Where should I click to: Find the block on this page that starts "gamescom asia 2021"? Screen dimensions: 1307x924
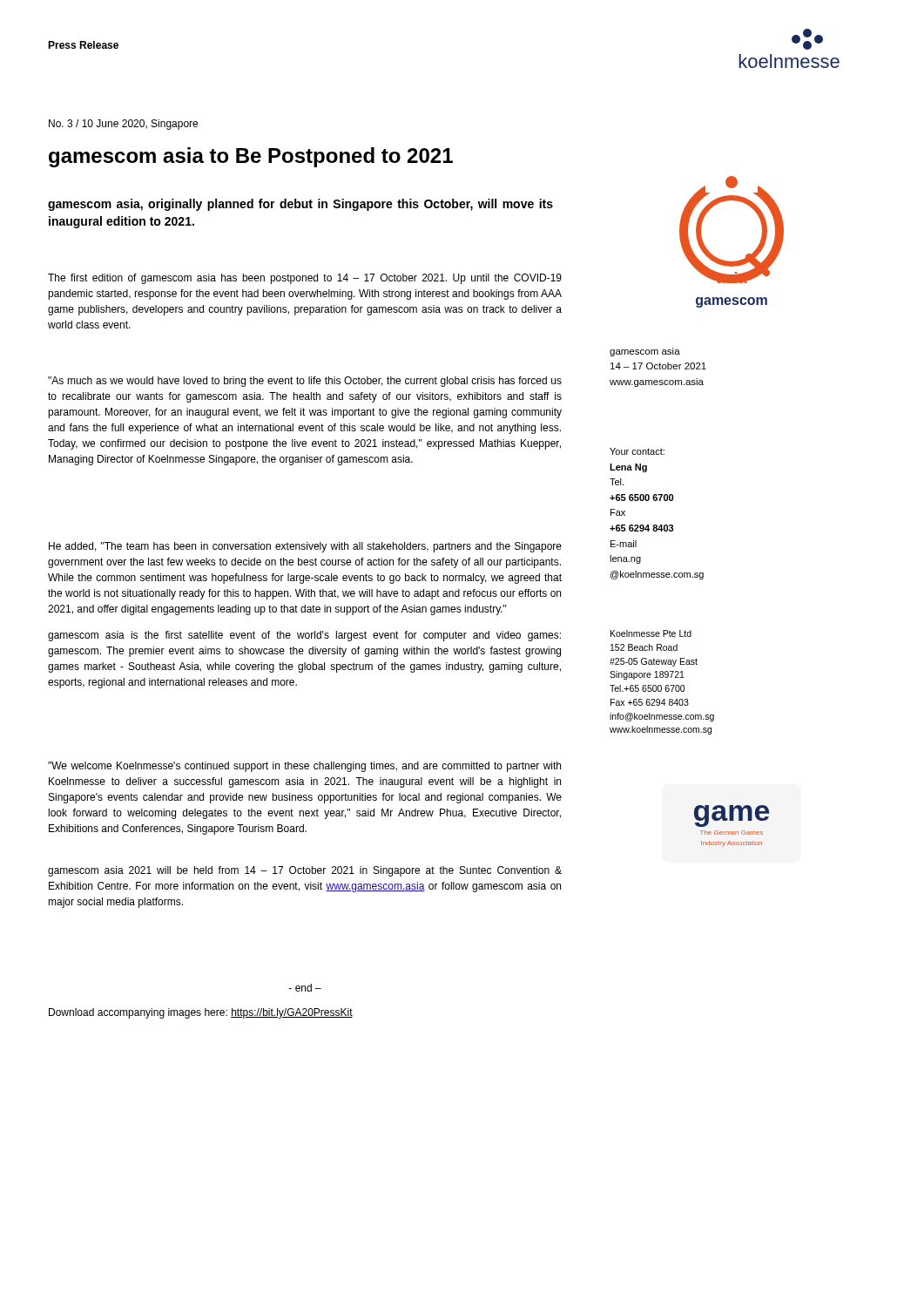click(x=305, y=886)
